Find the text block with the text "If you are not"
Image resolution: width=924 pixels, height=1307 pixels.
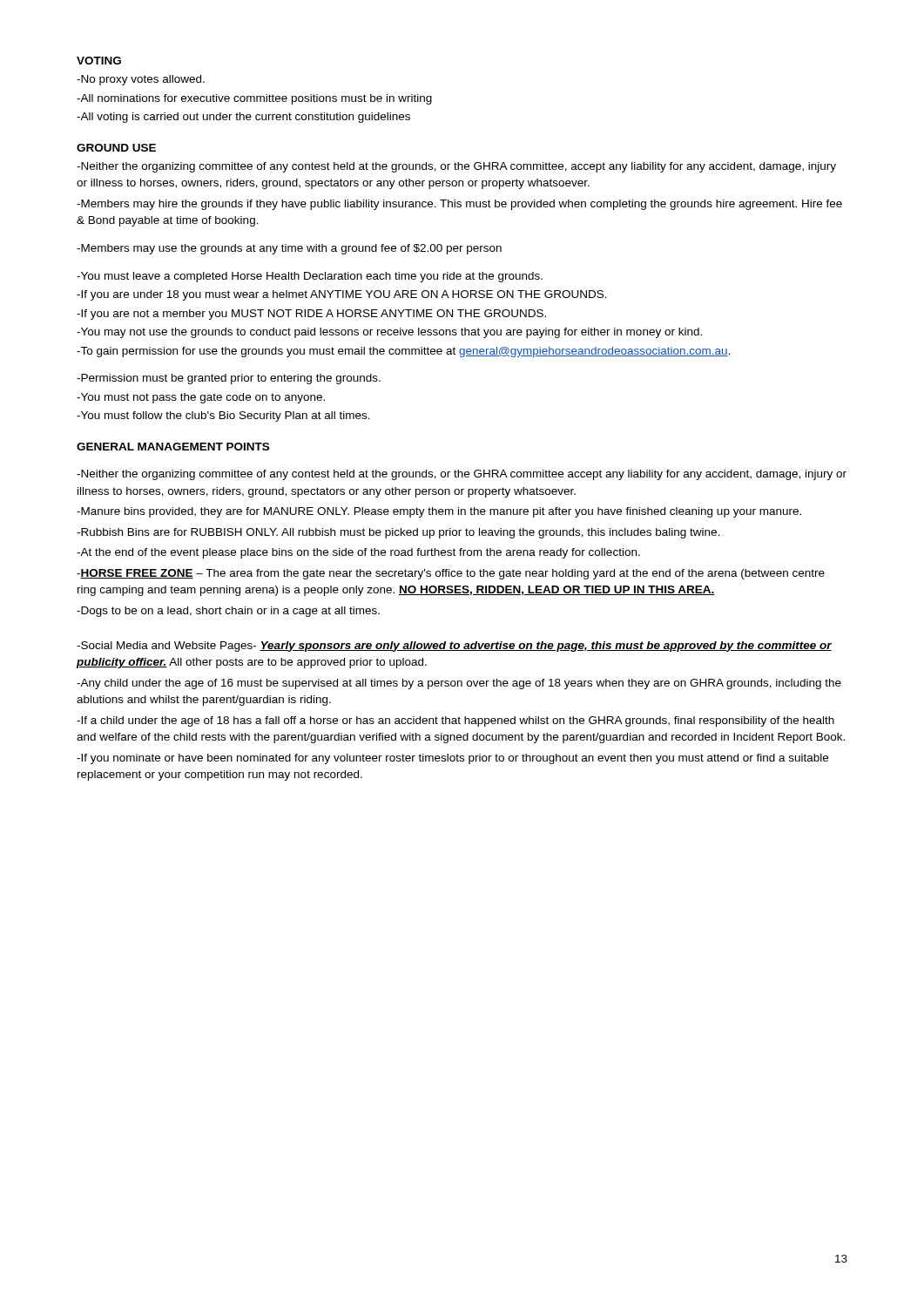point(312,313)
